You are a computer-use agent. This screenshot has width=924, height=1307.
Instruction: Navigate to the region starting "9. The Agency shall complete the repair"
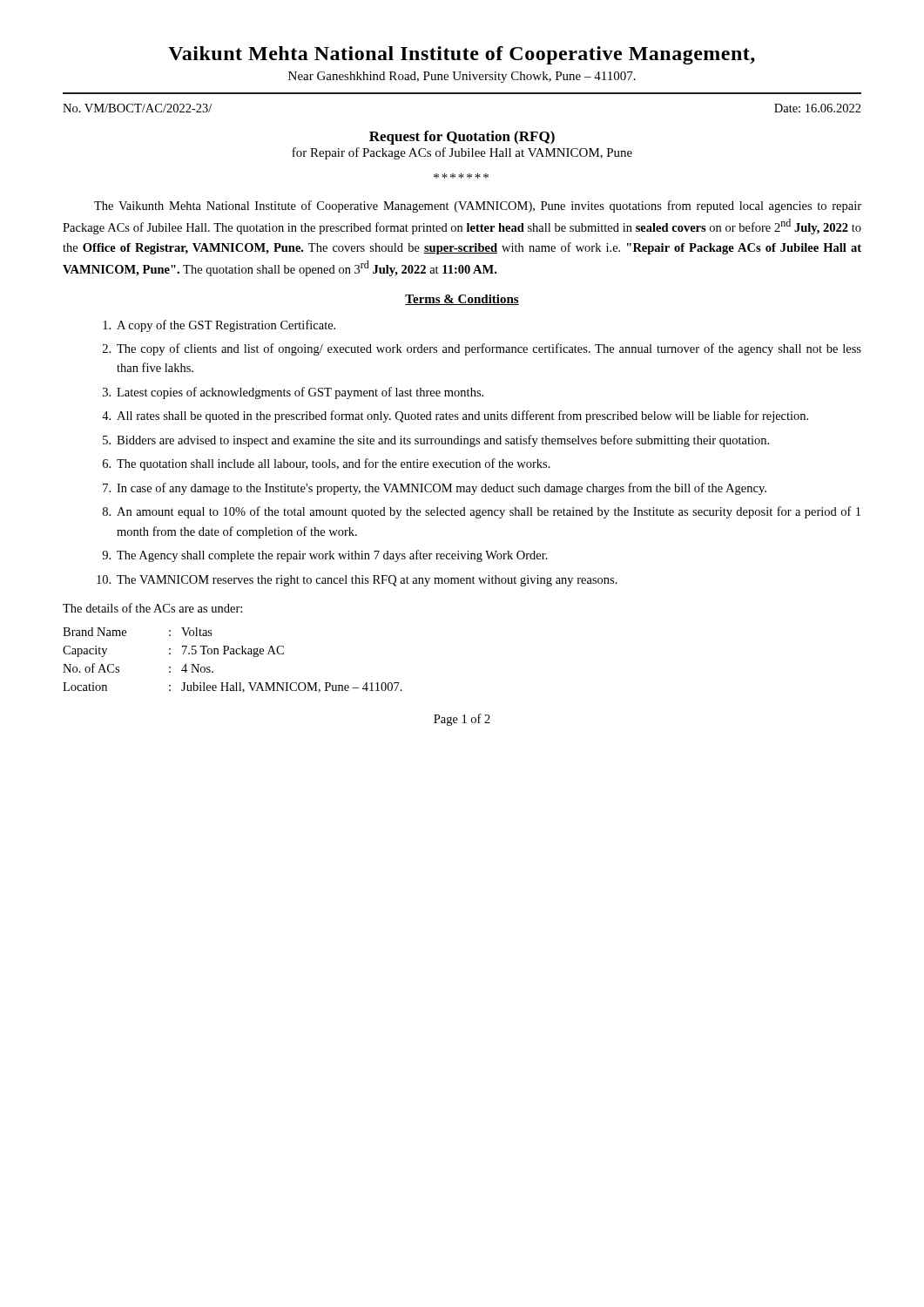[x=474, y=555]
